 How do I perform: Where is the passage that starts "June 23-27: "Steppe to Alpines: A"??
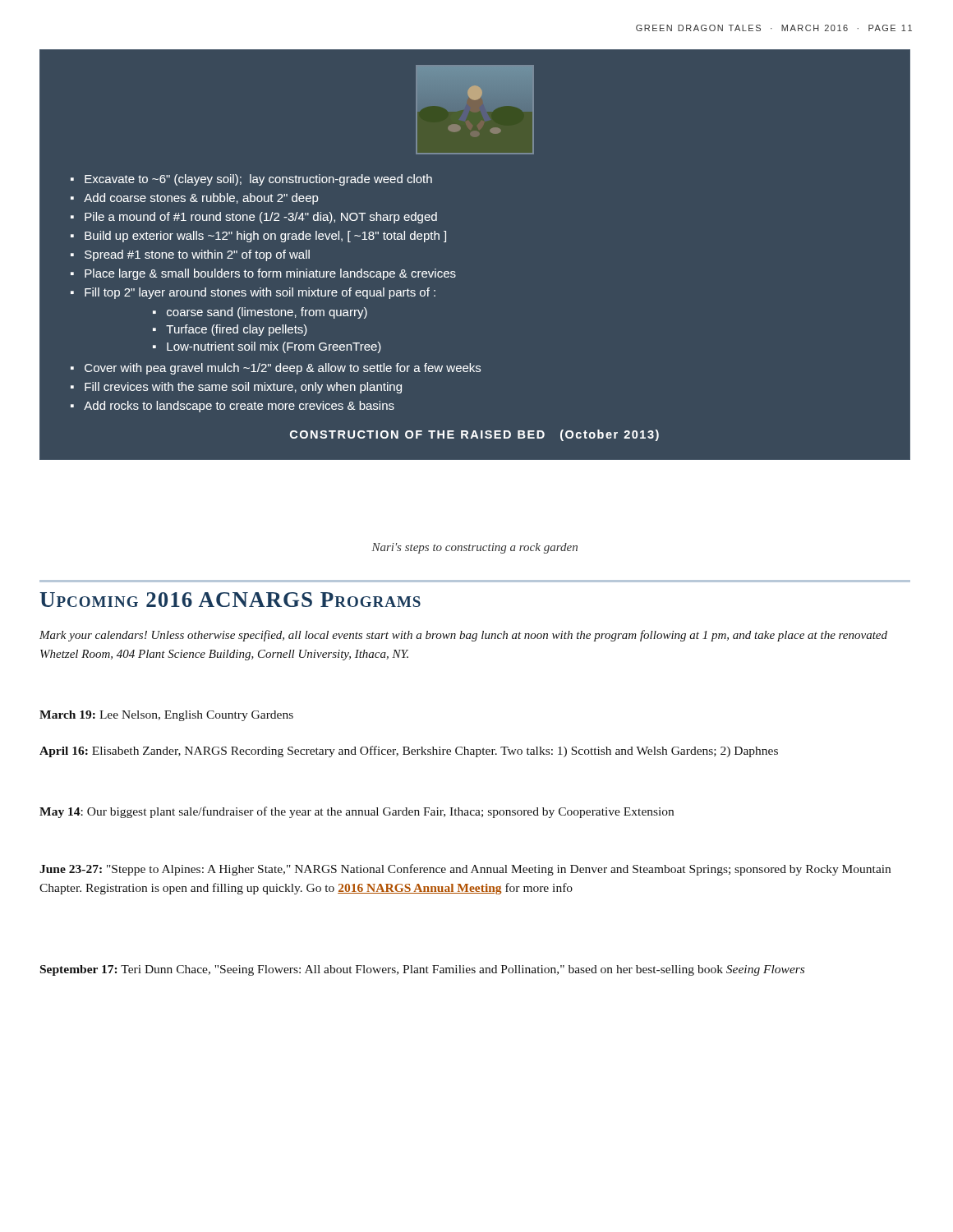pyautogui.click(x=465, y=878)
